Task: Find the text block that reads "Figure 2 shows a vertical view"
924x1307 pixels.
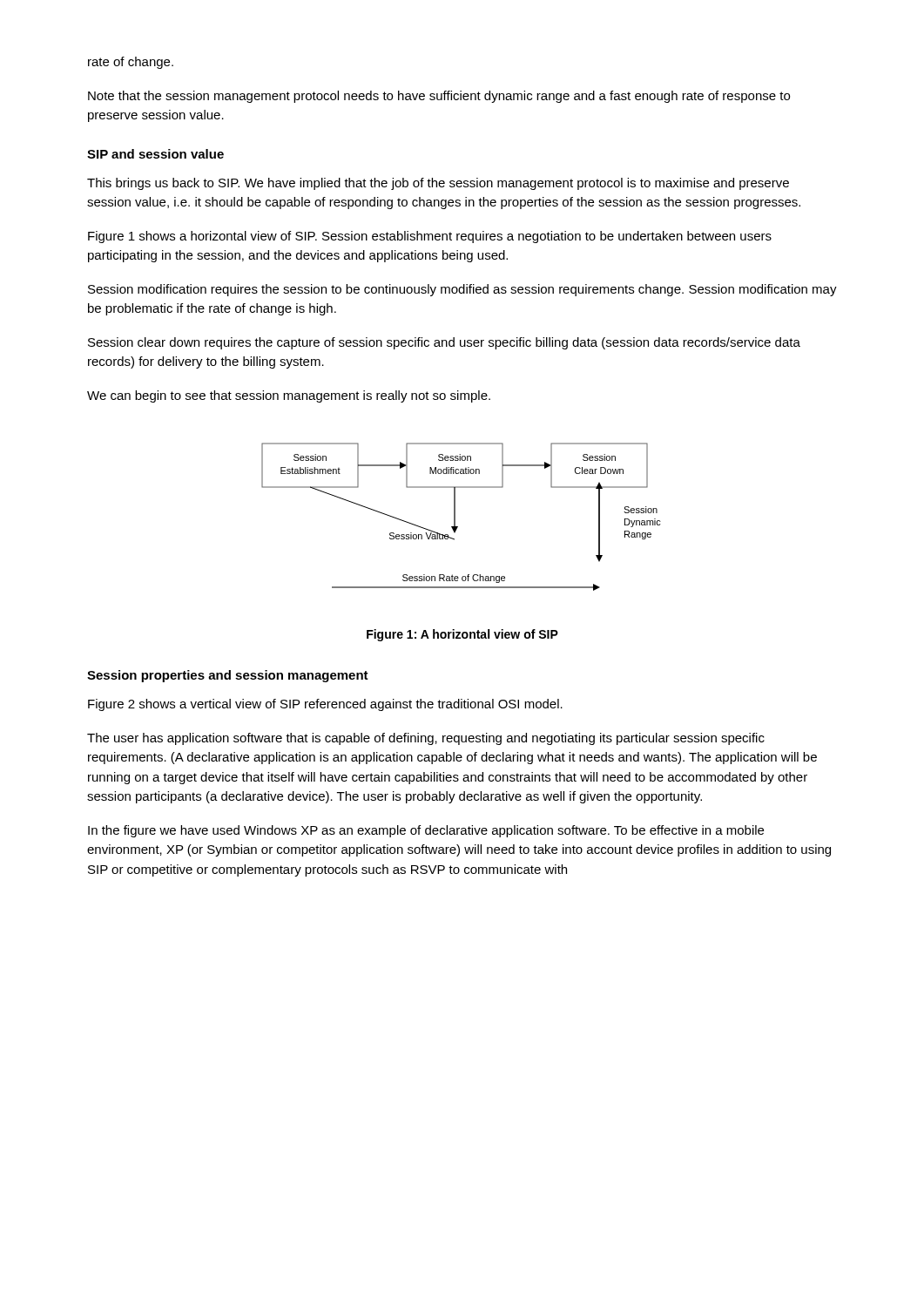Action: (x=325, y=704)
